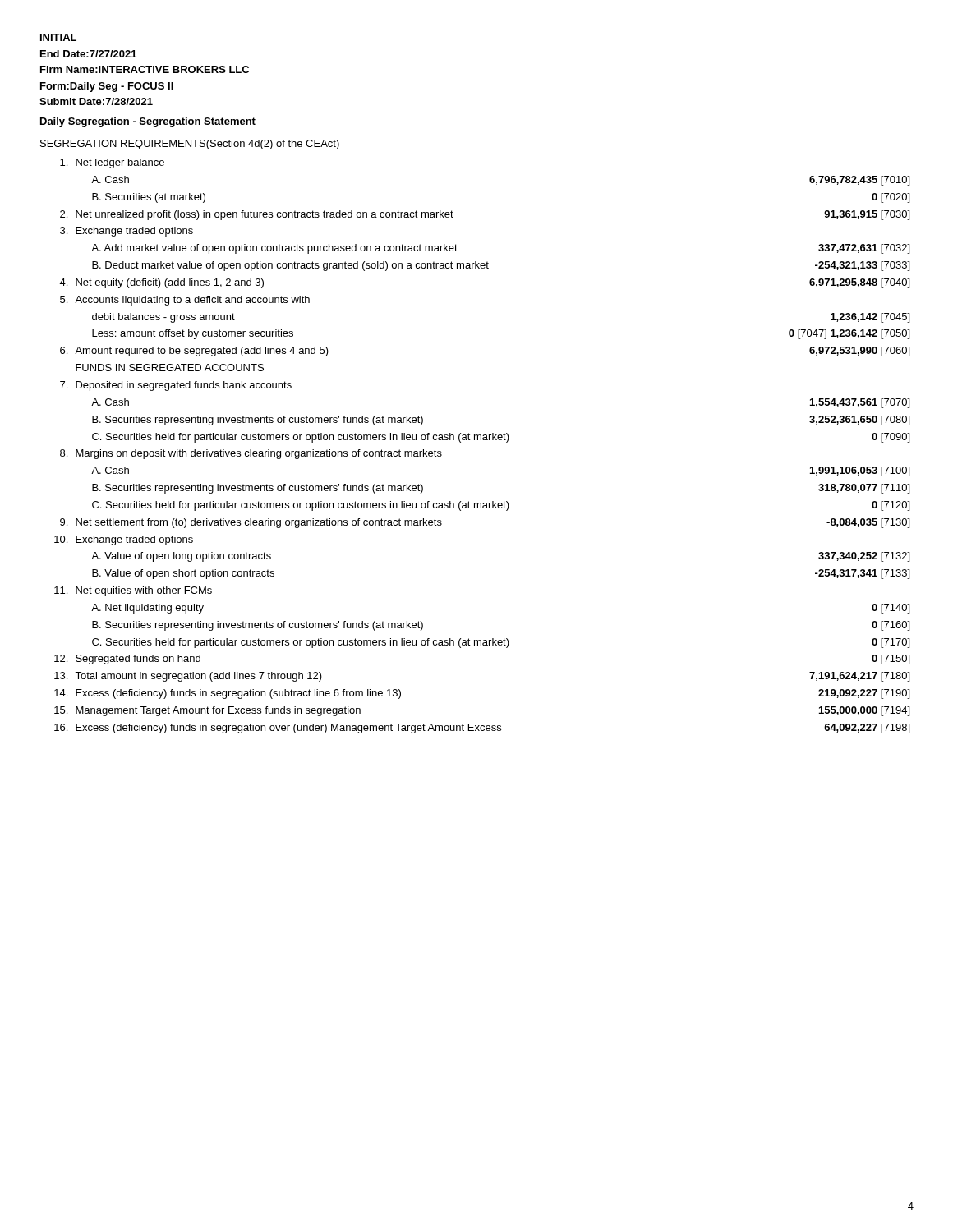Select the list item with the text "Net settlement from"

click(x=259, y=522)
